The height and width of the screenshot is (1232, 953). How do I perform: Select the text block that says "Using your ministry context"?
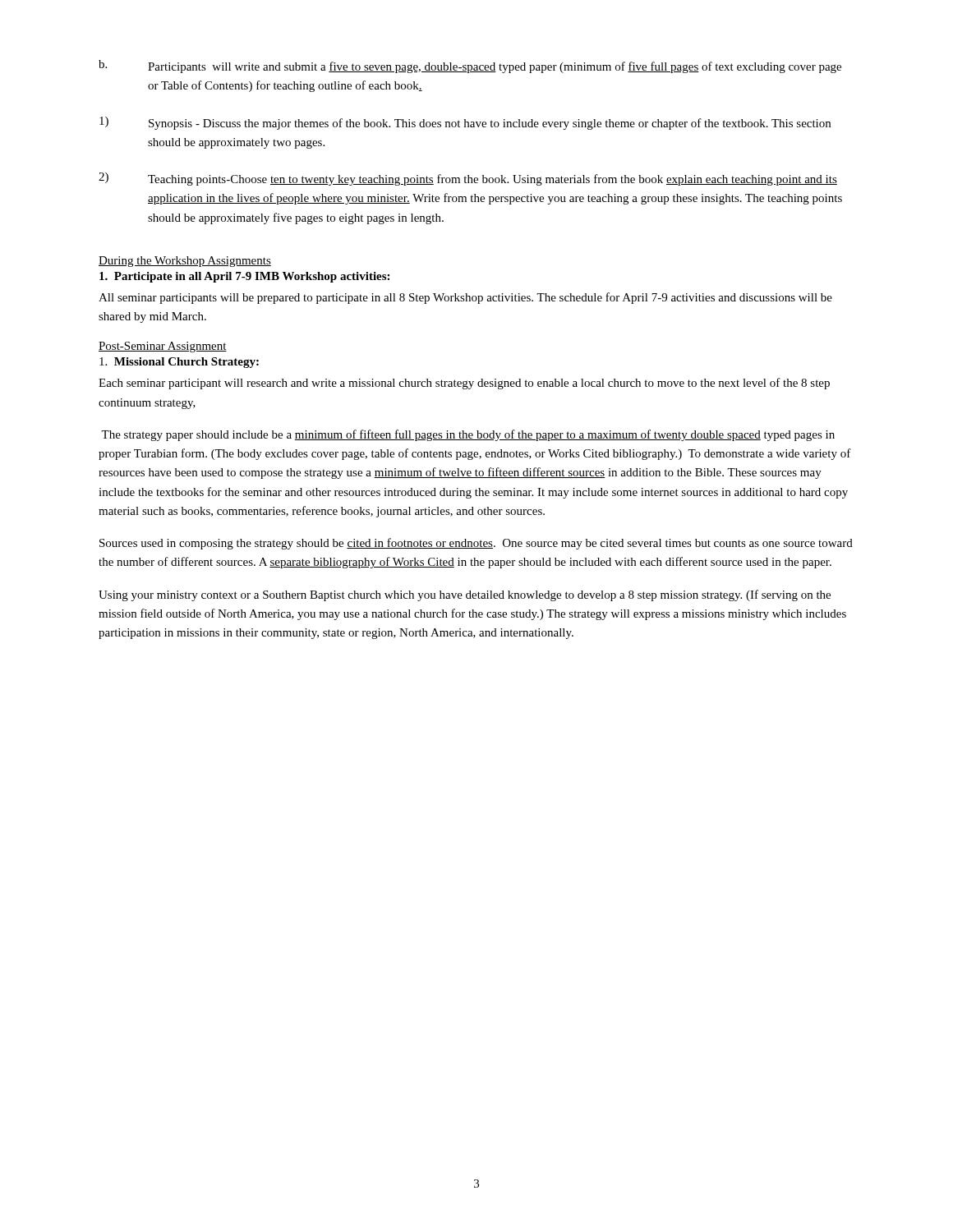tap(476, 614)
